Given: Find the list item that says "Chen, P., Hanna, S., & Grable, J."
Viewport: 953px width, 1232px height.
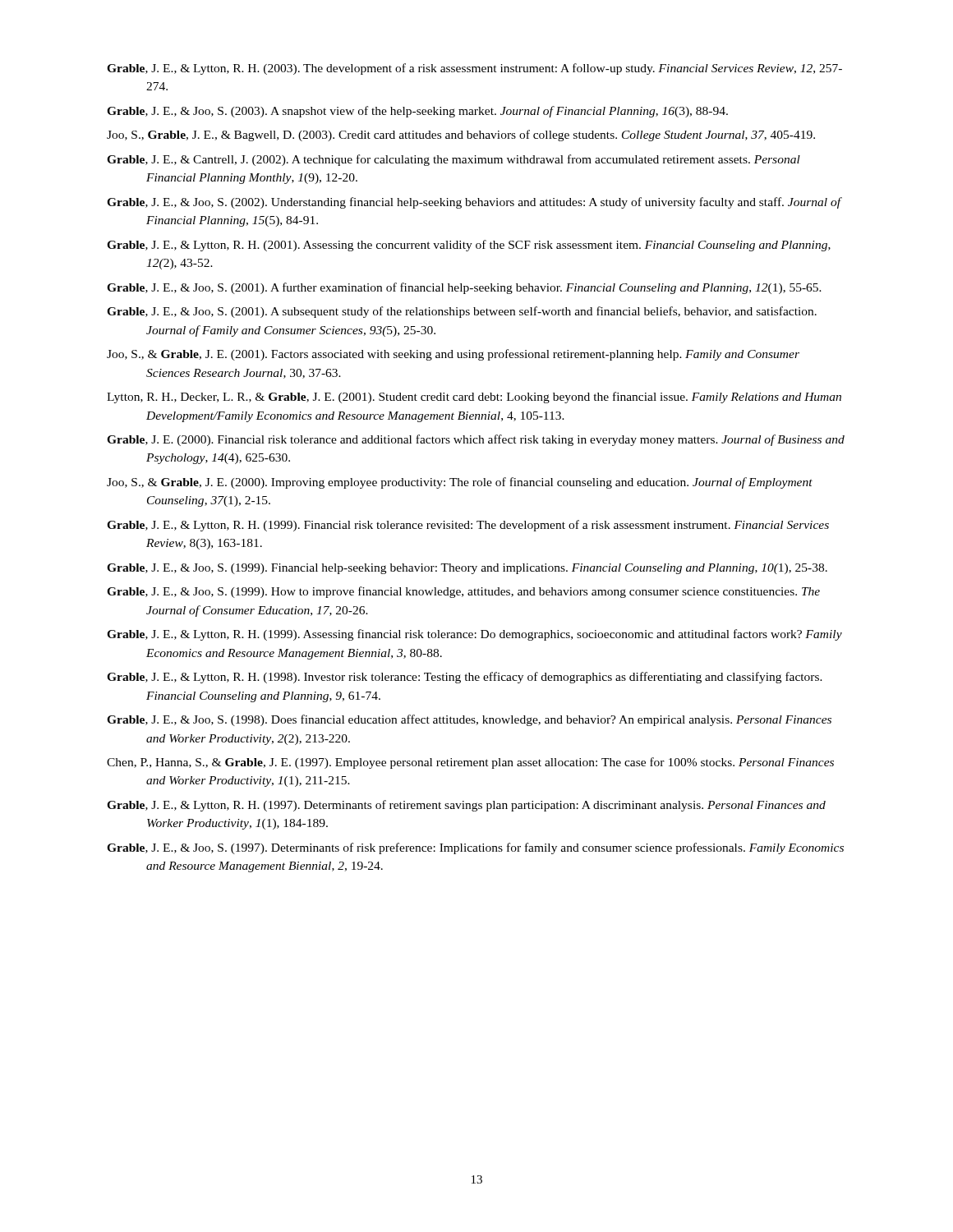Looking at the screenshot, I should point(471,771).
